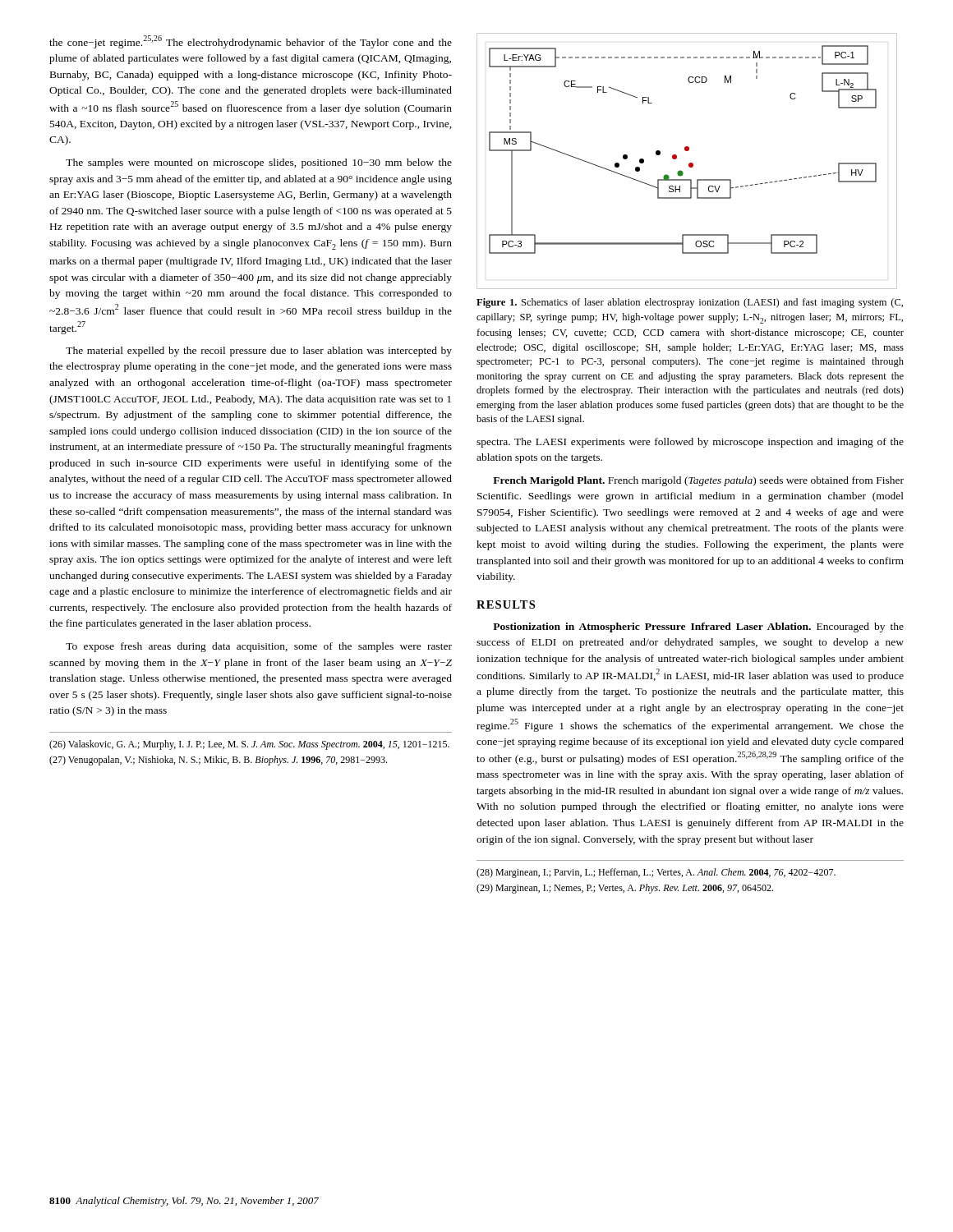The width and height of the screenshot is (953, 1232).
Task: Click the section header
Action: coord(690,605)
